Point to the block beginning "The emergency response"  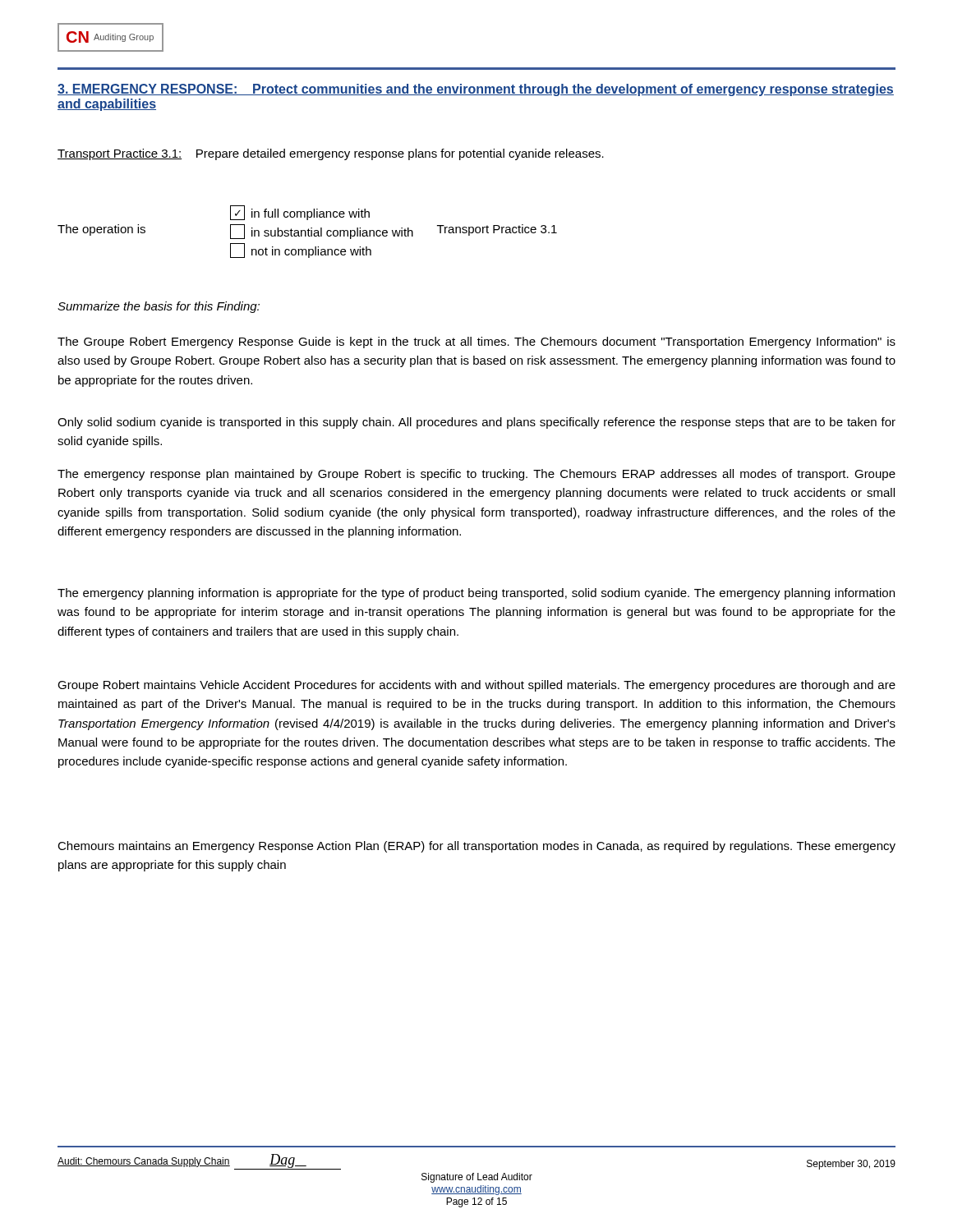pos(476,502)
